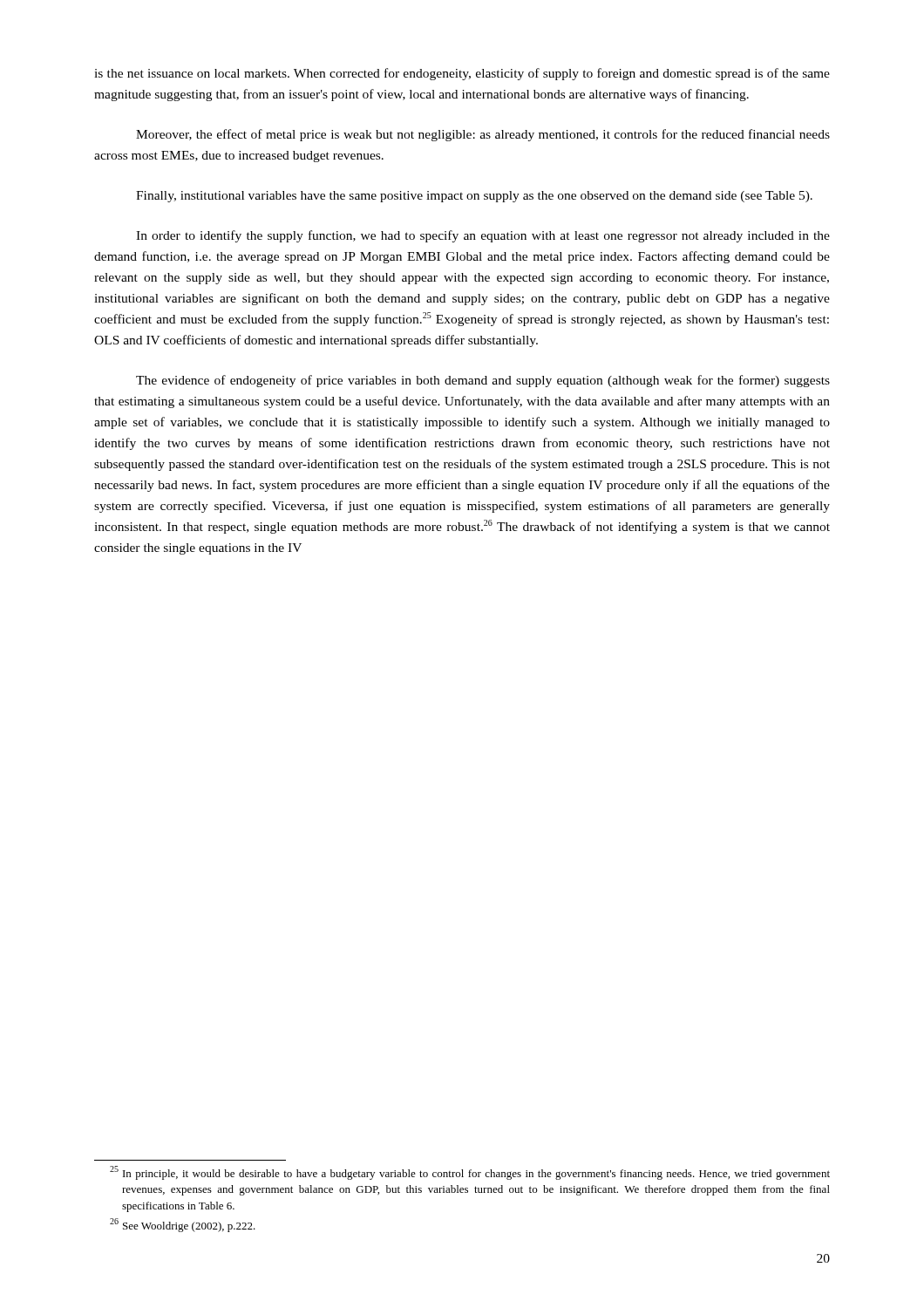Find the text block with the text "Moreover, the effect"
The image size is (924, 1308).
point(462,145)
